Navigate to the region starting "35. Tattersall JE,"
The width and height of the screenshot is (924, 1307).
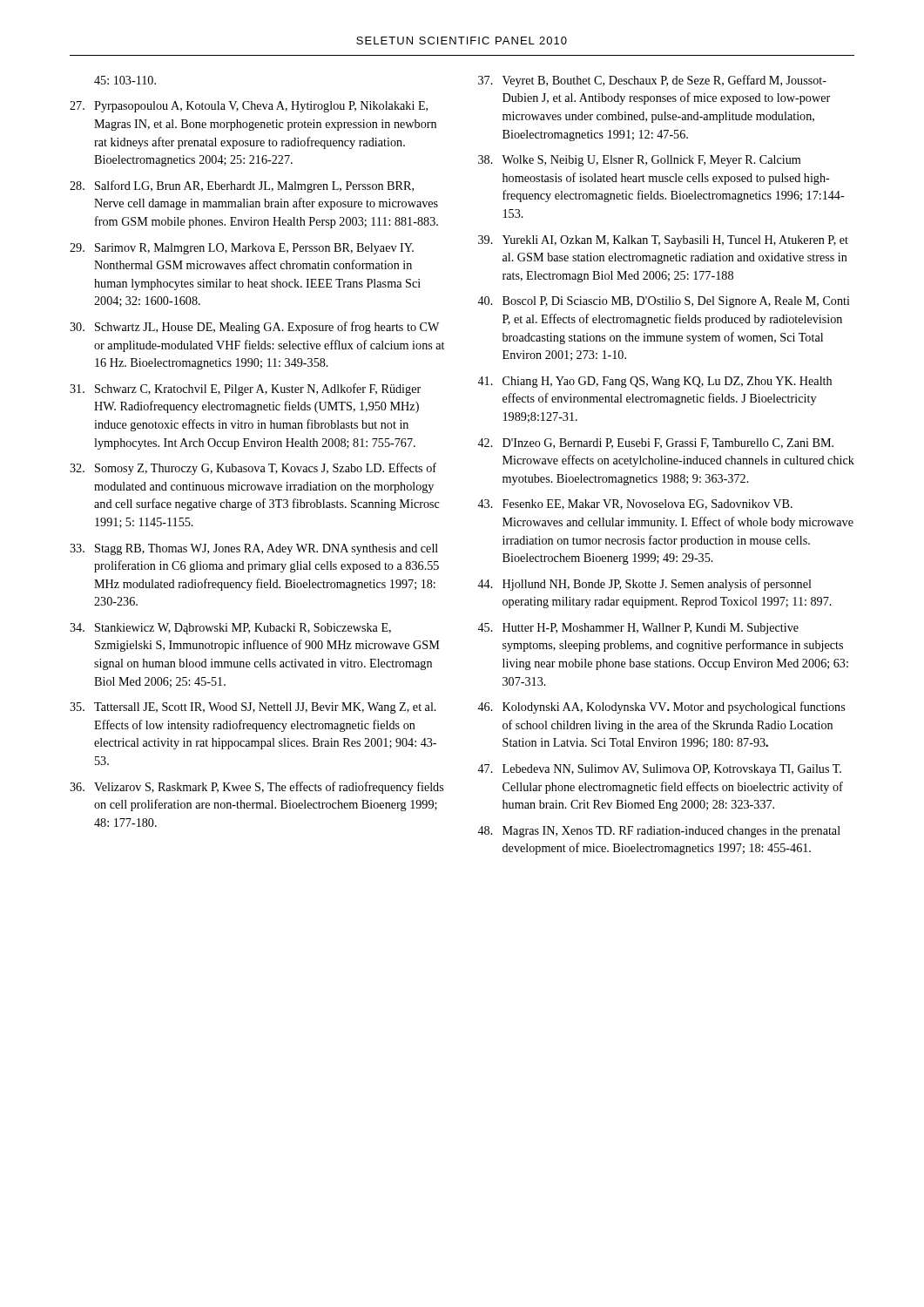pyautogui.click(x=258, y=734)
